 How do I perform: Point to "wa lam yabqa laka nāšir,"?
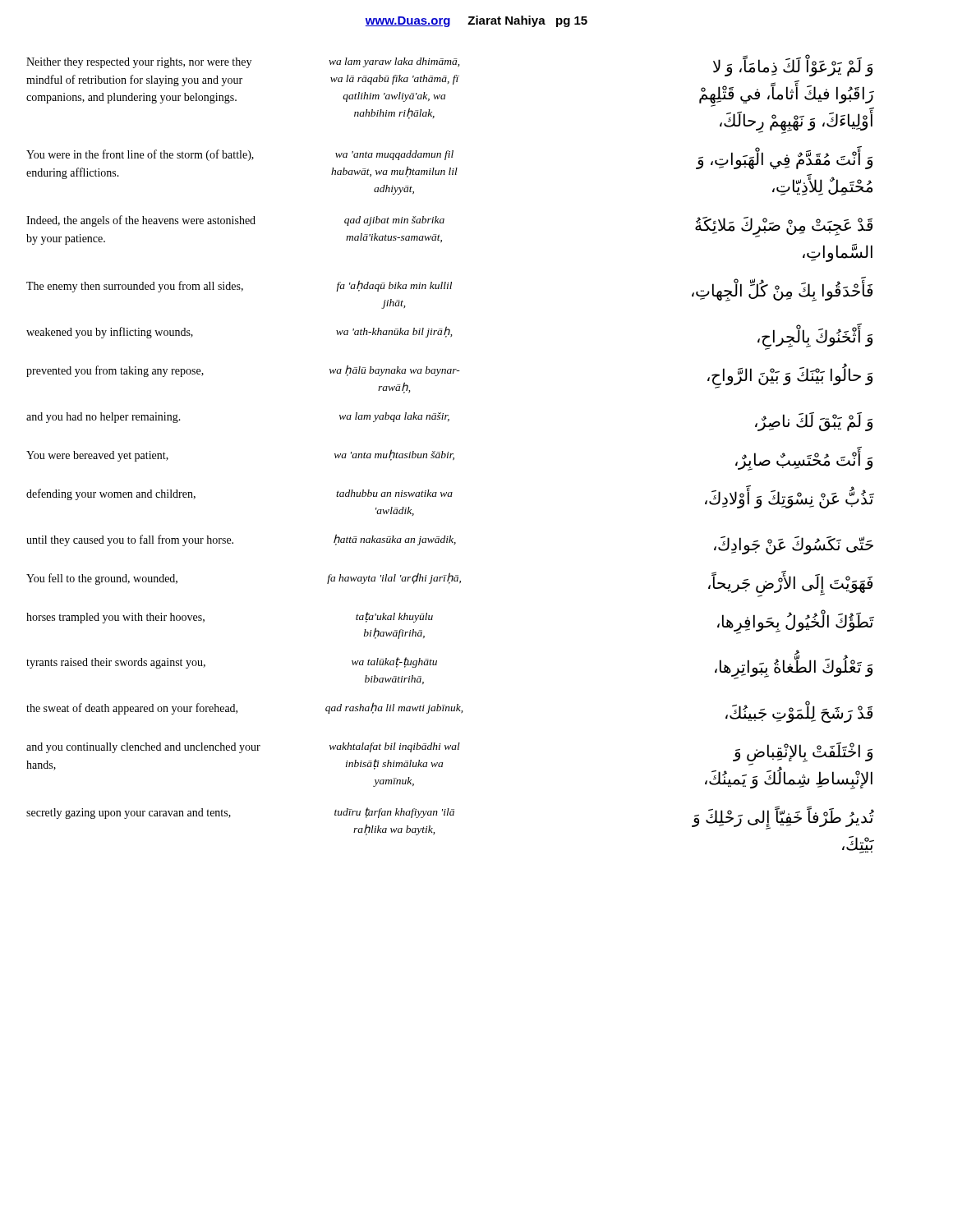pos(394,416)
